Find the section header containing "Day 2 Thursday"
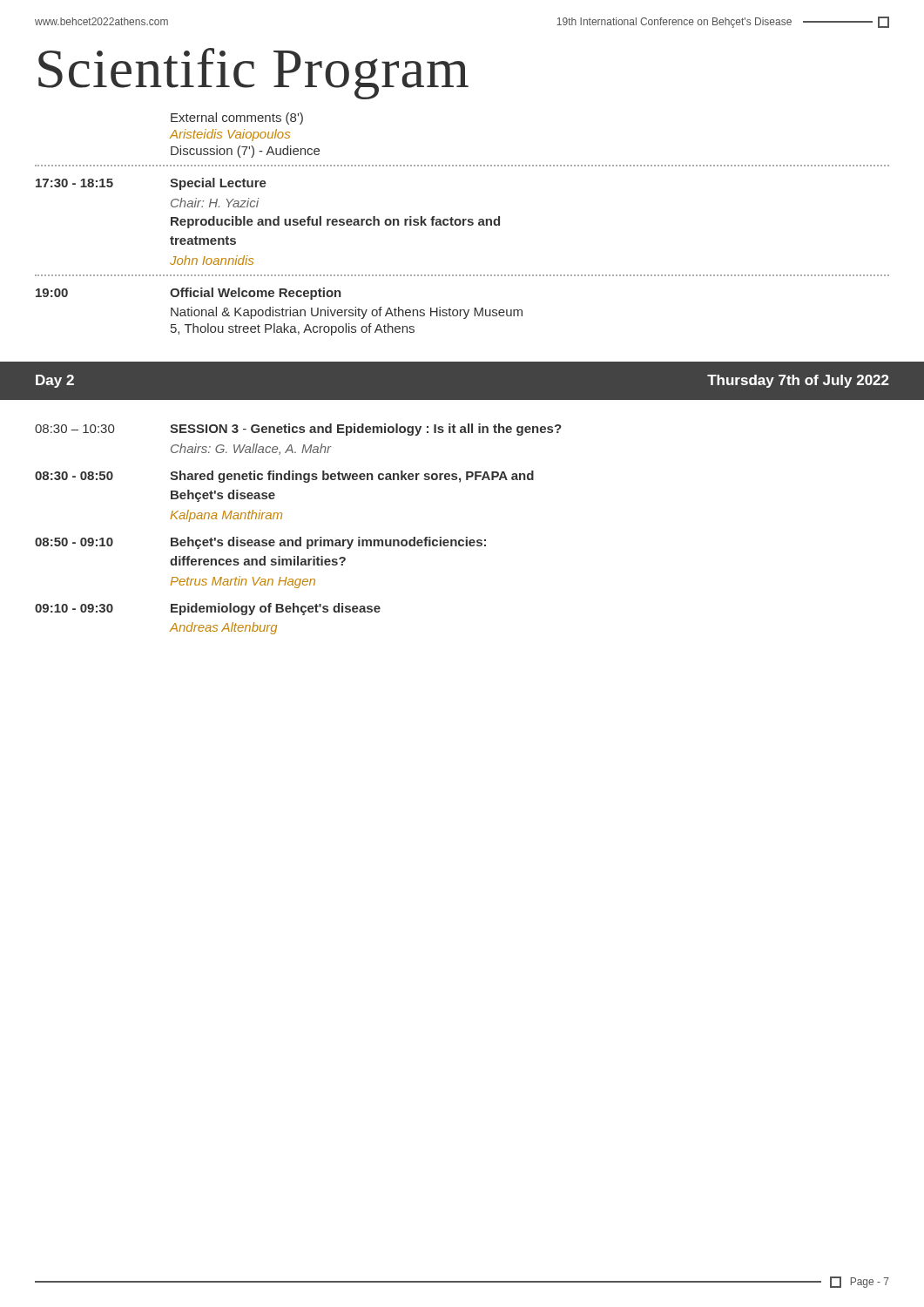 [48, 381]
